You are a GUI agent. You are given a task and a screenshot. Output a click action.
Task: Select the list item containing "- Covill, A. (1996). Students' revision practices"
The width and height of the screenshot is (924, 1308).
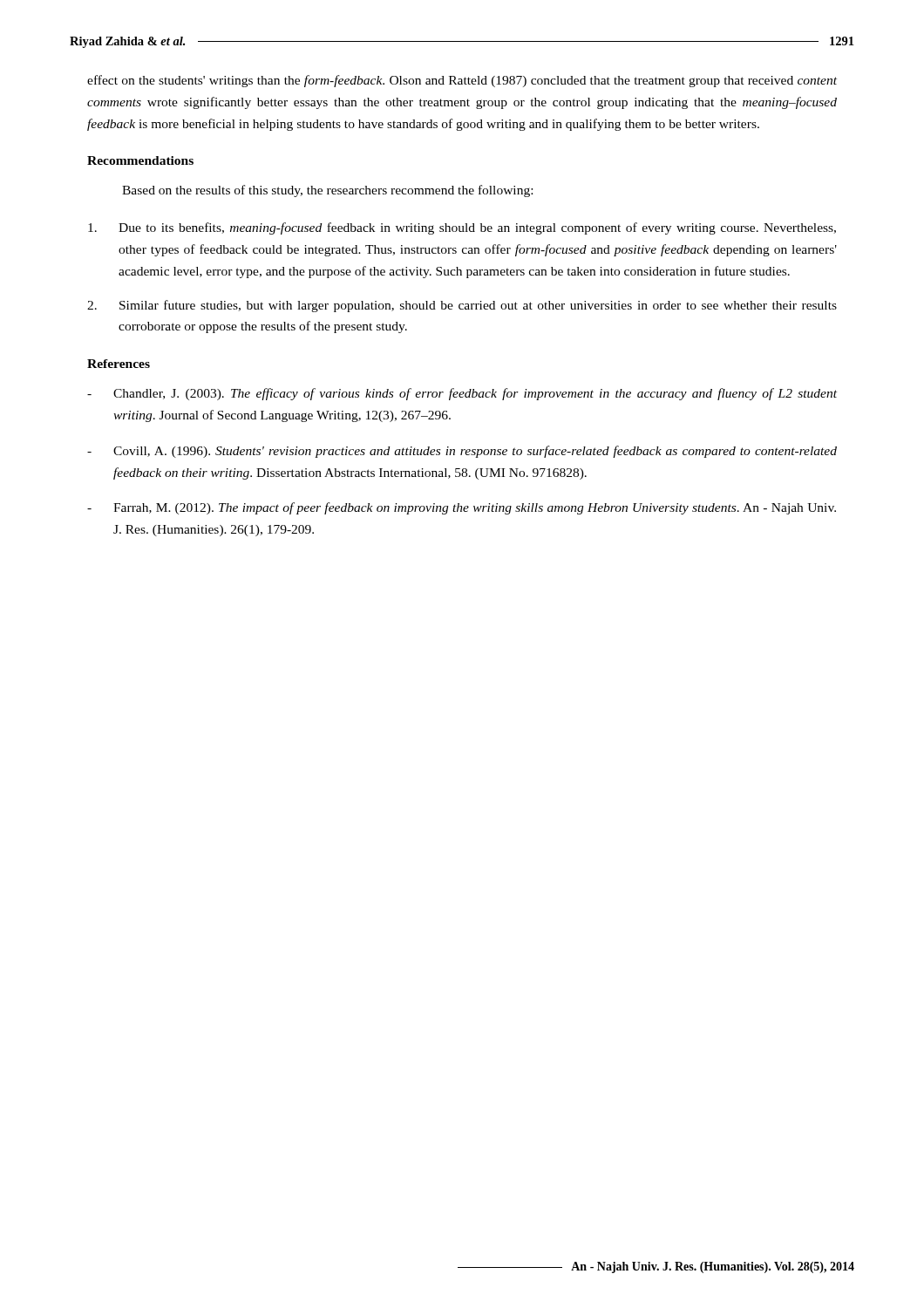(x=462, y=462)
